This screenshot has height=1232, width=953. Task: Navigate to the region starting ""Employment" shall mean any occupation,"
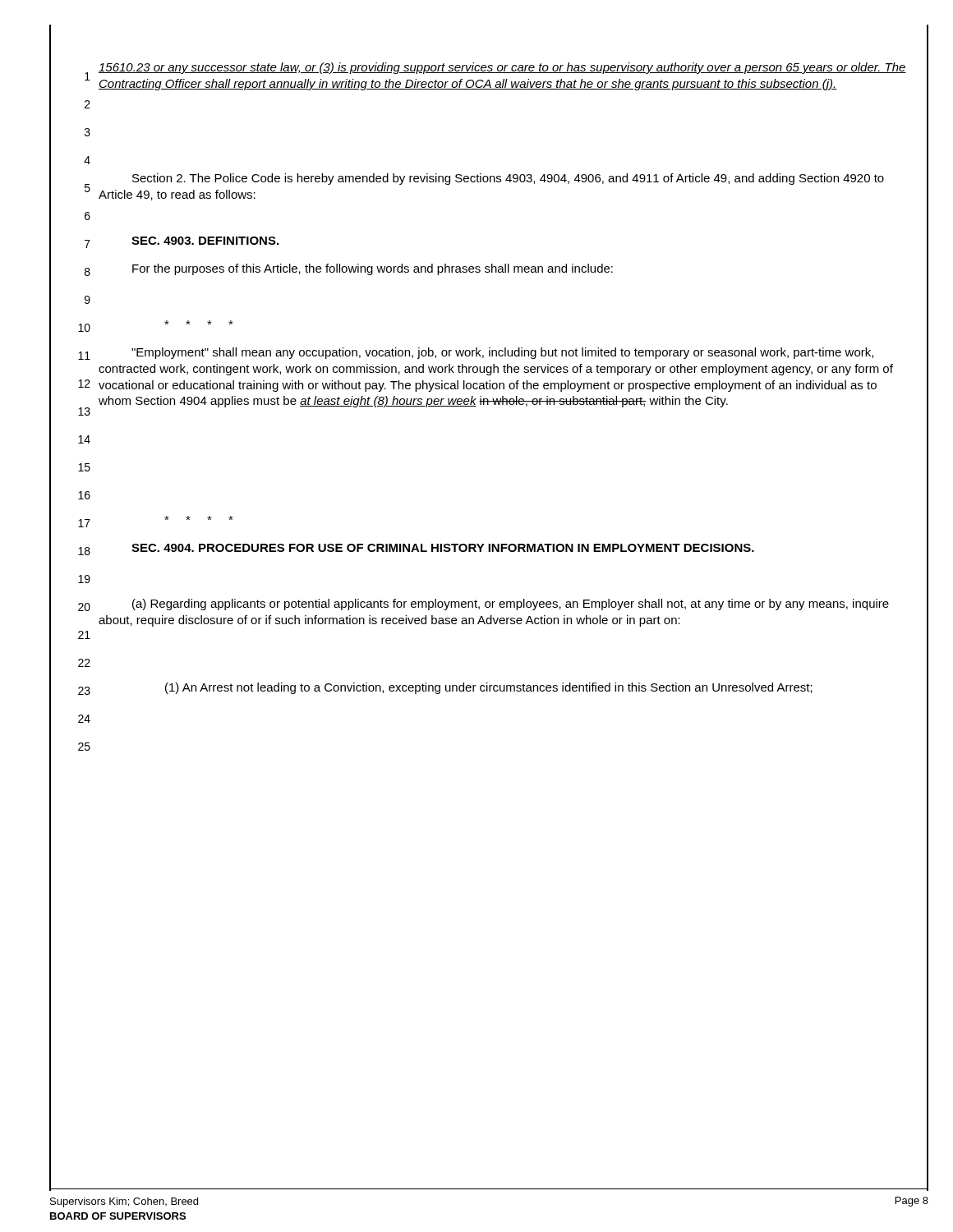tap(496, 376)
